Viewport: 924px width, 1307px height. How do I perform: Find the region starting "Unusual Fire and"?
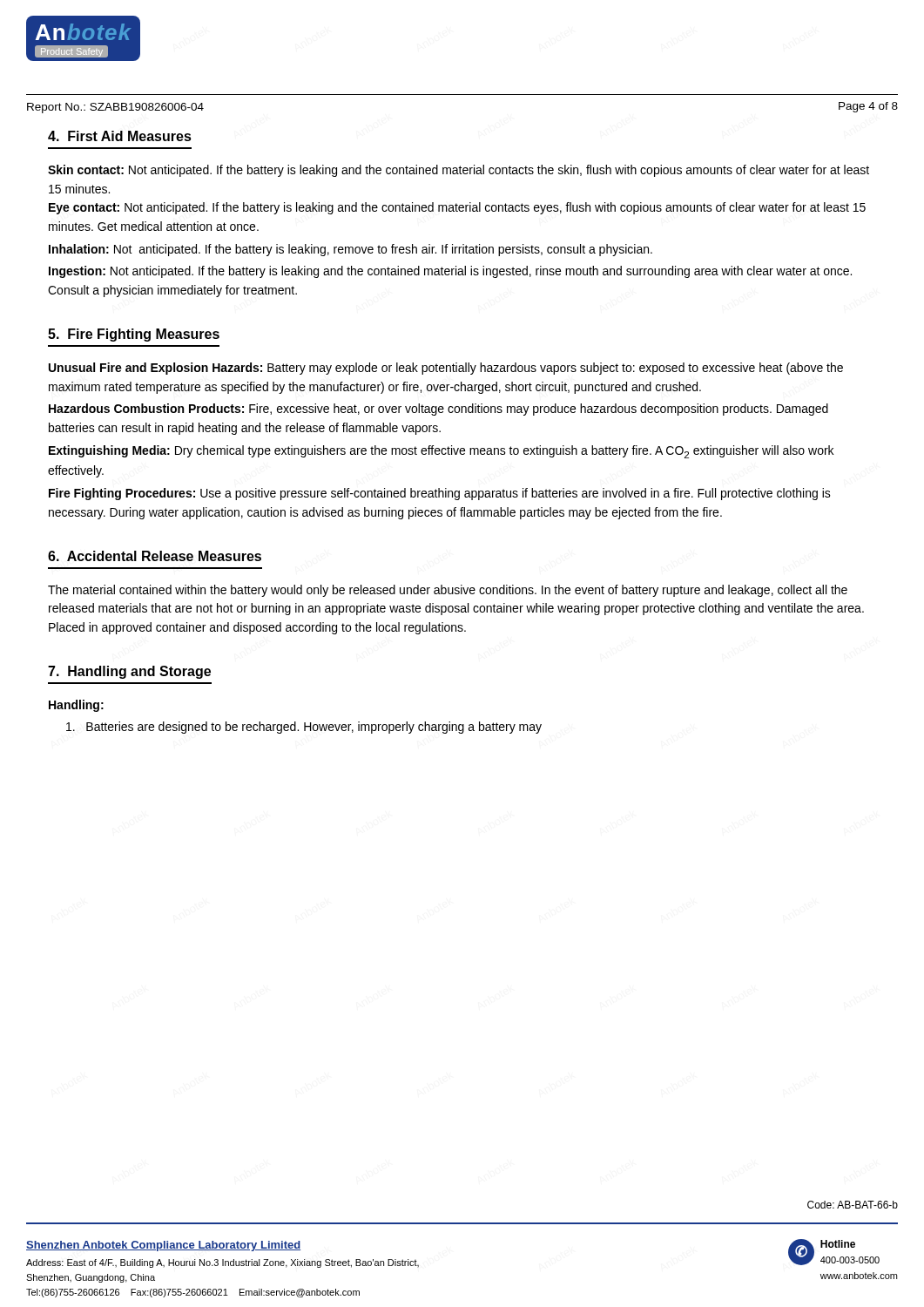click(x=446, y=377)
